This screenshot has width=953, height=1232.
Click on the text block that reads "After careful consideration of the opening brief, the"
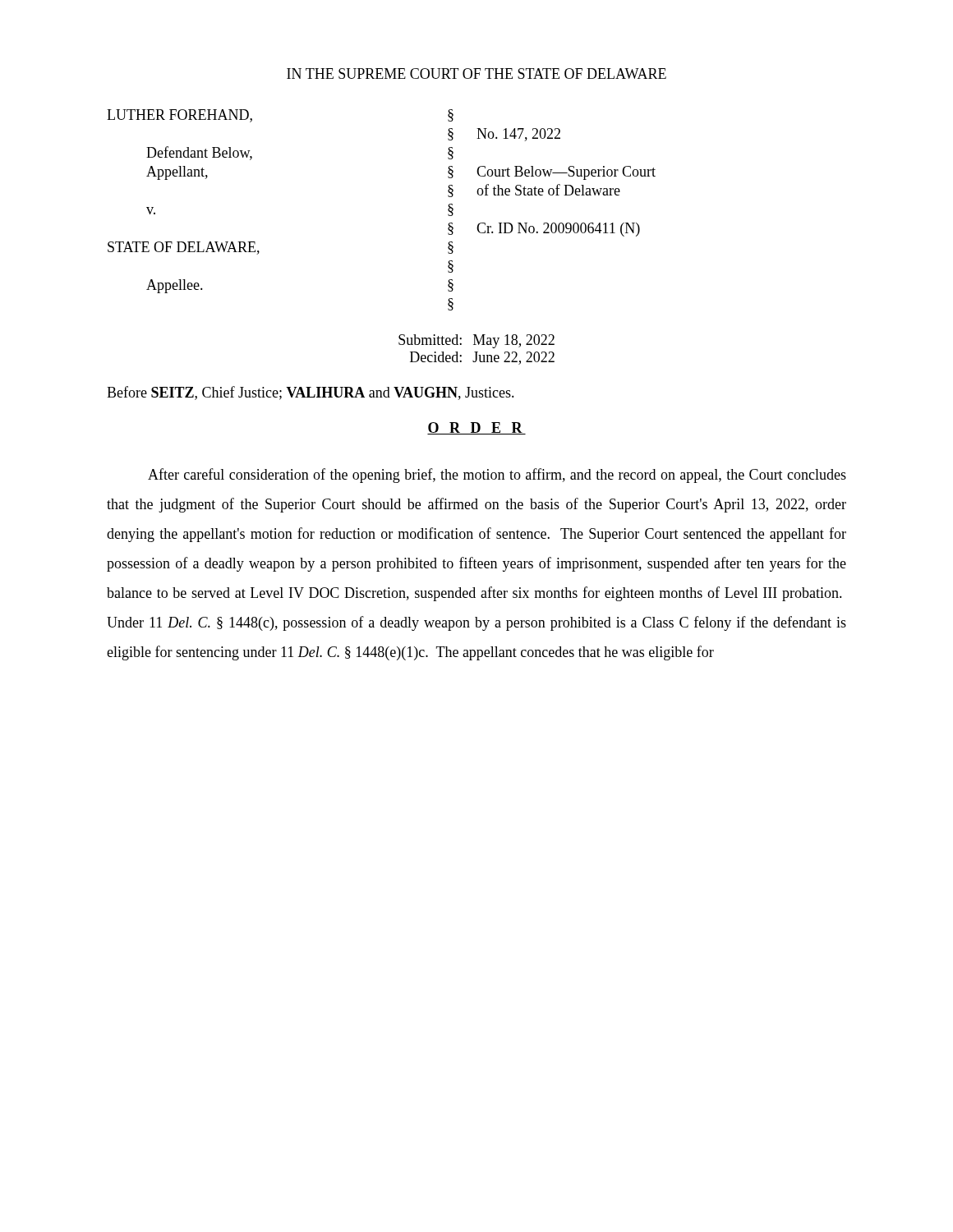[476, 563]
